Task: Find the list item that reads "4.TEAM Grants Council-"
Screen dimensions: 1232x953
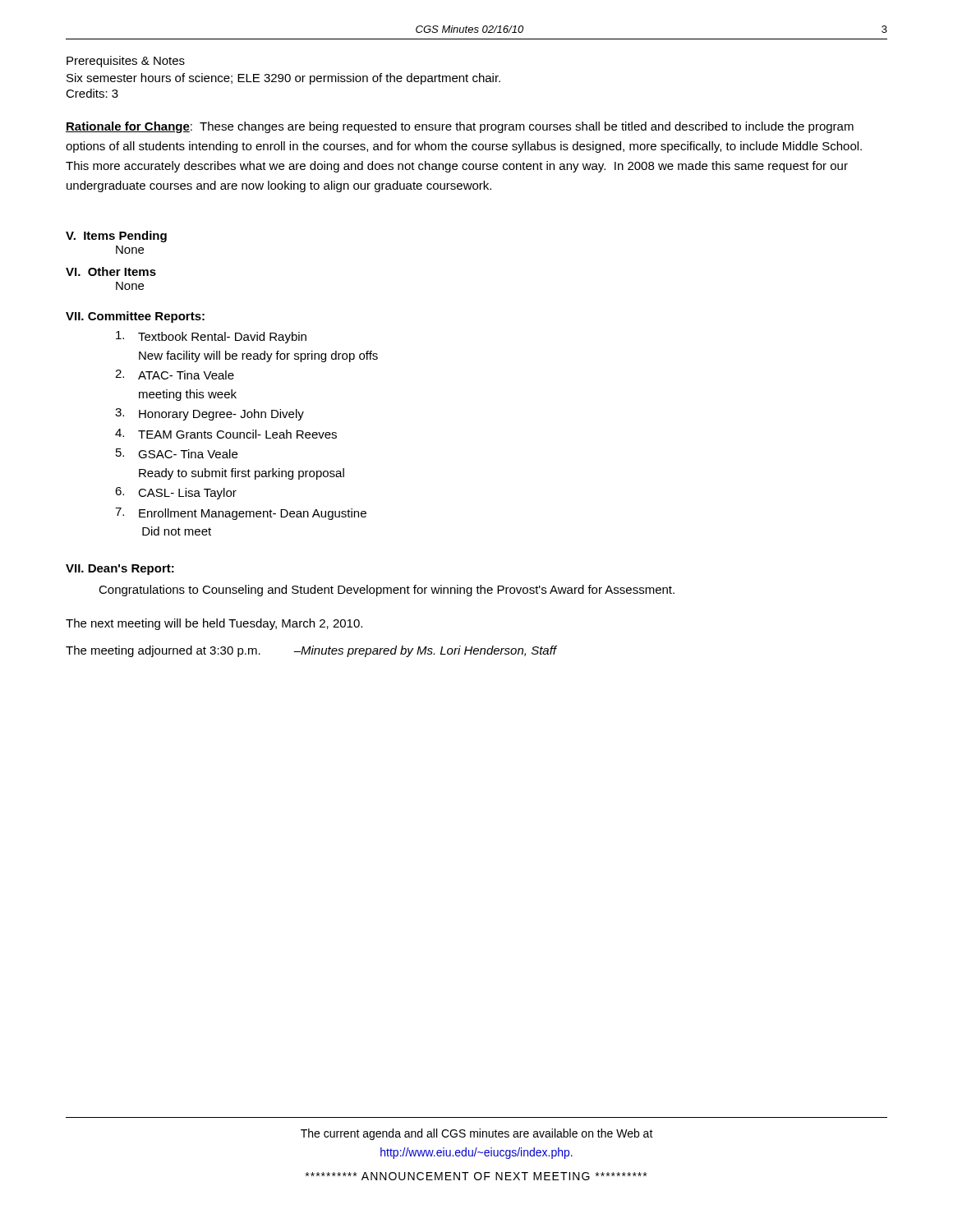Action: pyautogui.click(x=226, y=434)
